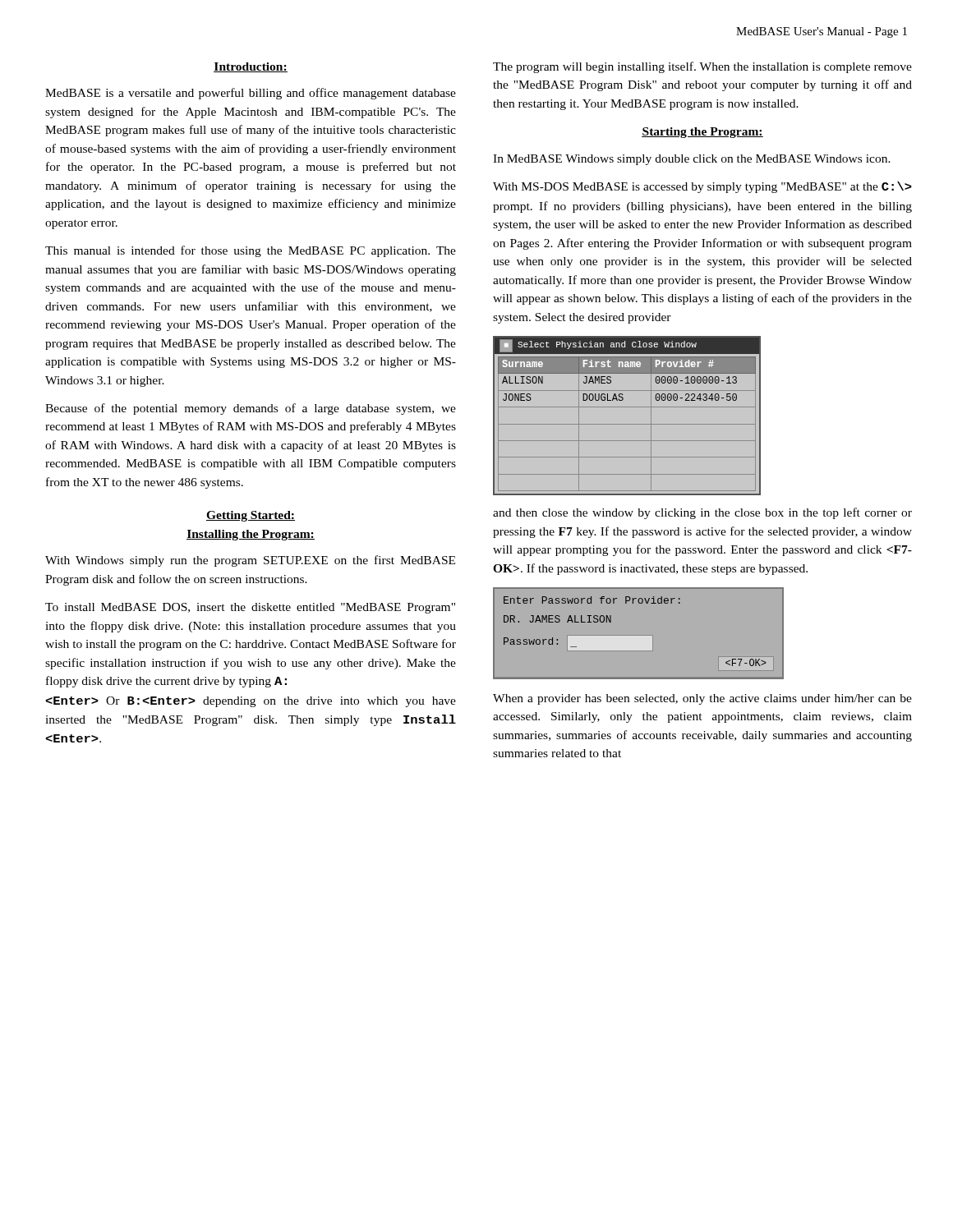Point to the block beginning "The program will begin installing"

click(702, 85)
